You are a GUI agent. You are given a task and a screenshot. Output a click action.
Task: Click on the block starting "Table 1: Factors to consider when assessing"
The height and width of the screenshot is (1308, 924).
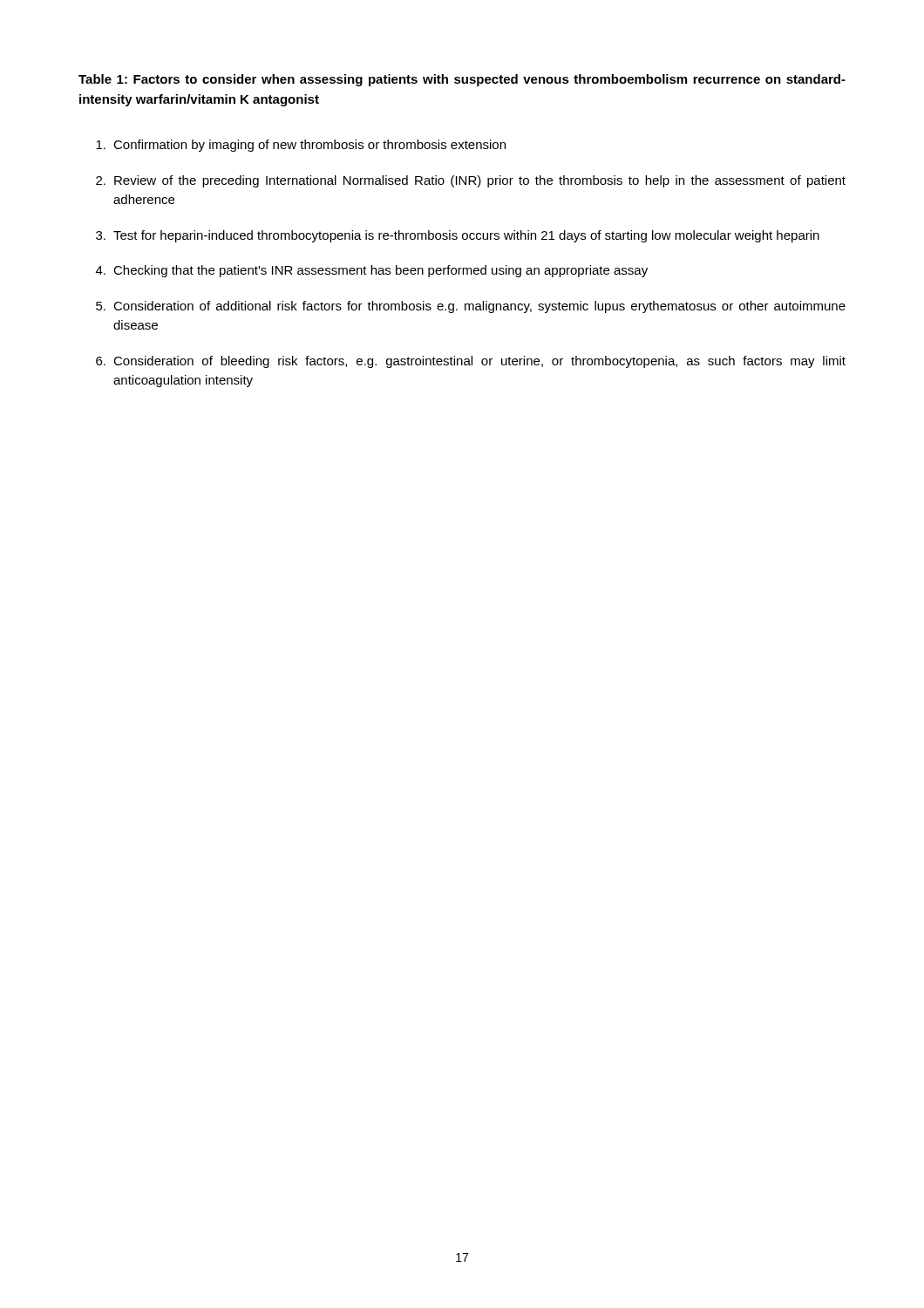pyautogui.click(x=462, y=89)
